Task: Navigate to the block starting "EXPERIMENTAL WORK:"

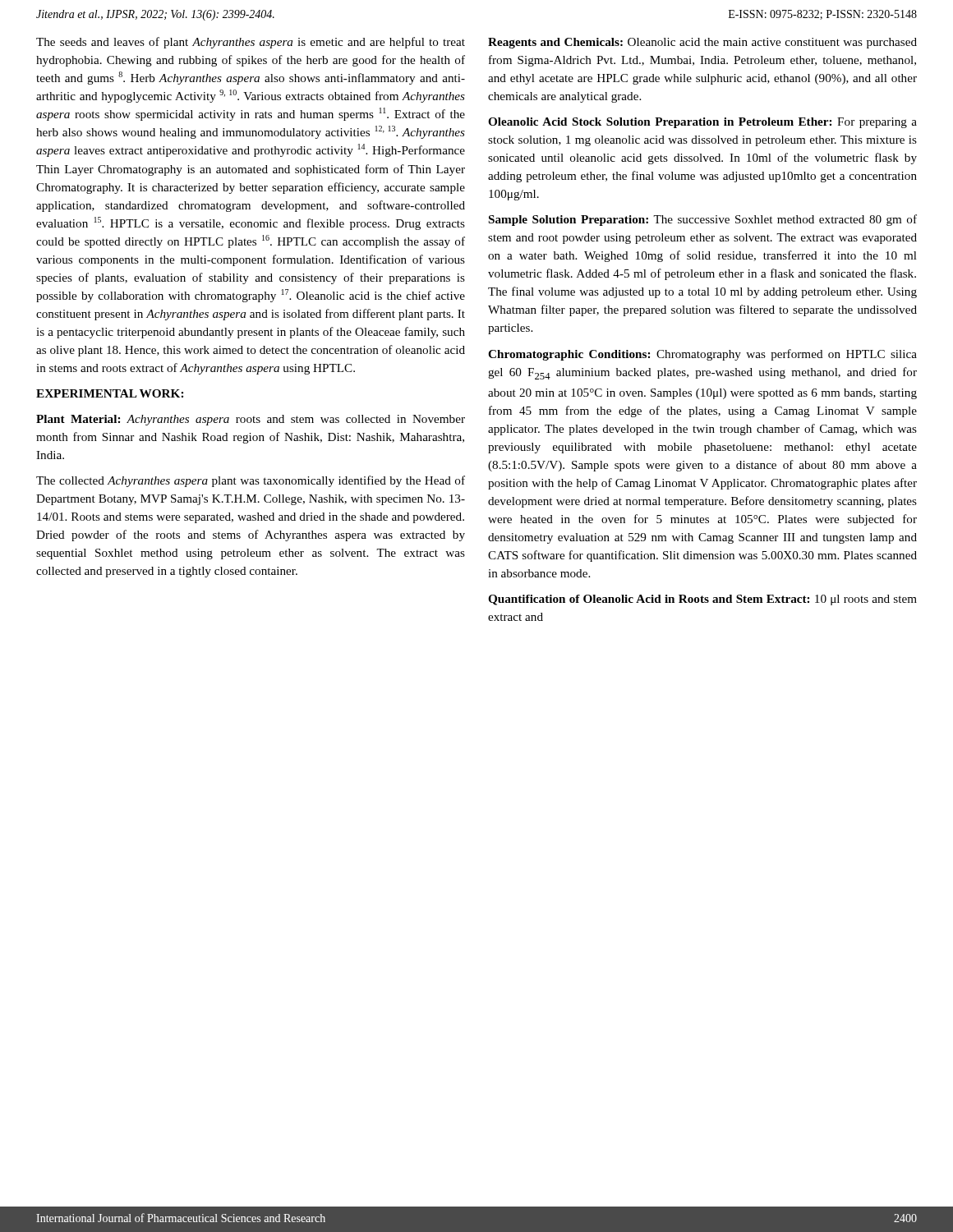Action: (110, 393)
